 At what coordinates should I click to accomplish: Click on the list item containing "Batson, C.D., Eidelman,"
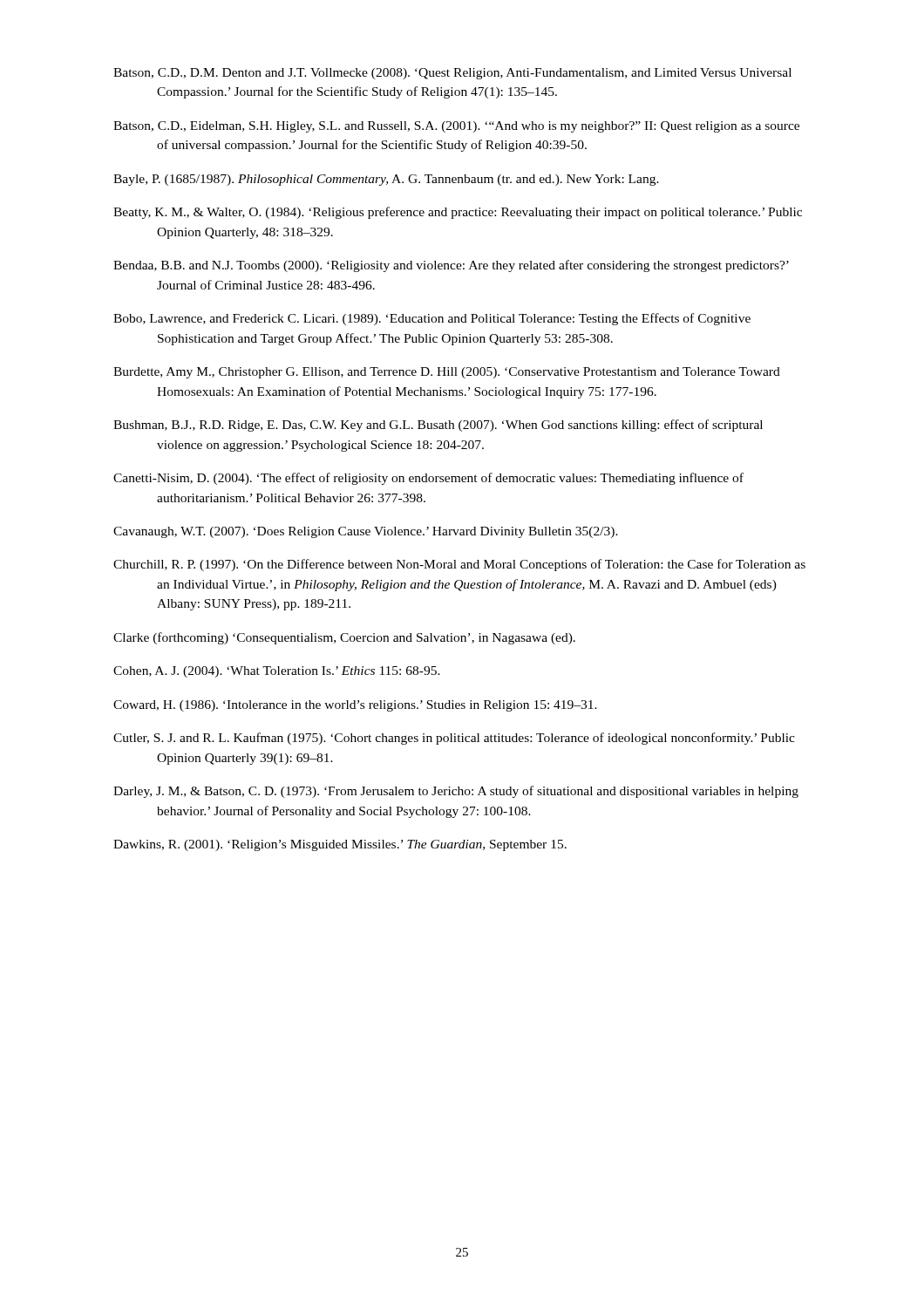(x=457, y=135)
